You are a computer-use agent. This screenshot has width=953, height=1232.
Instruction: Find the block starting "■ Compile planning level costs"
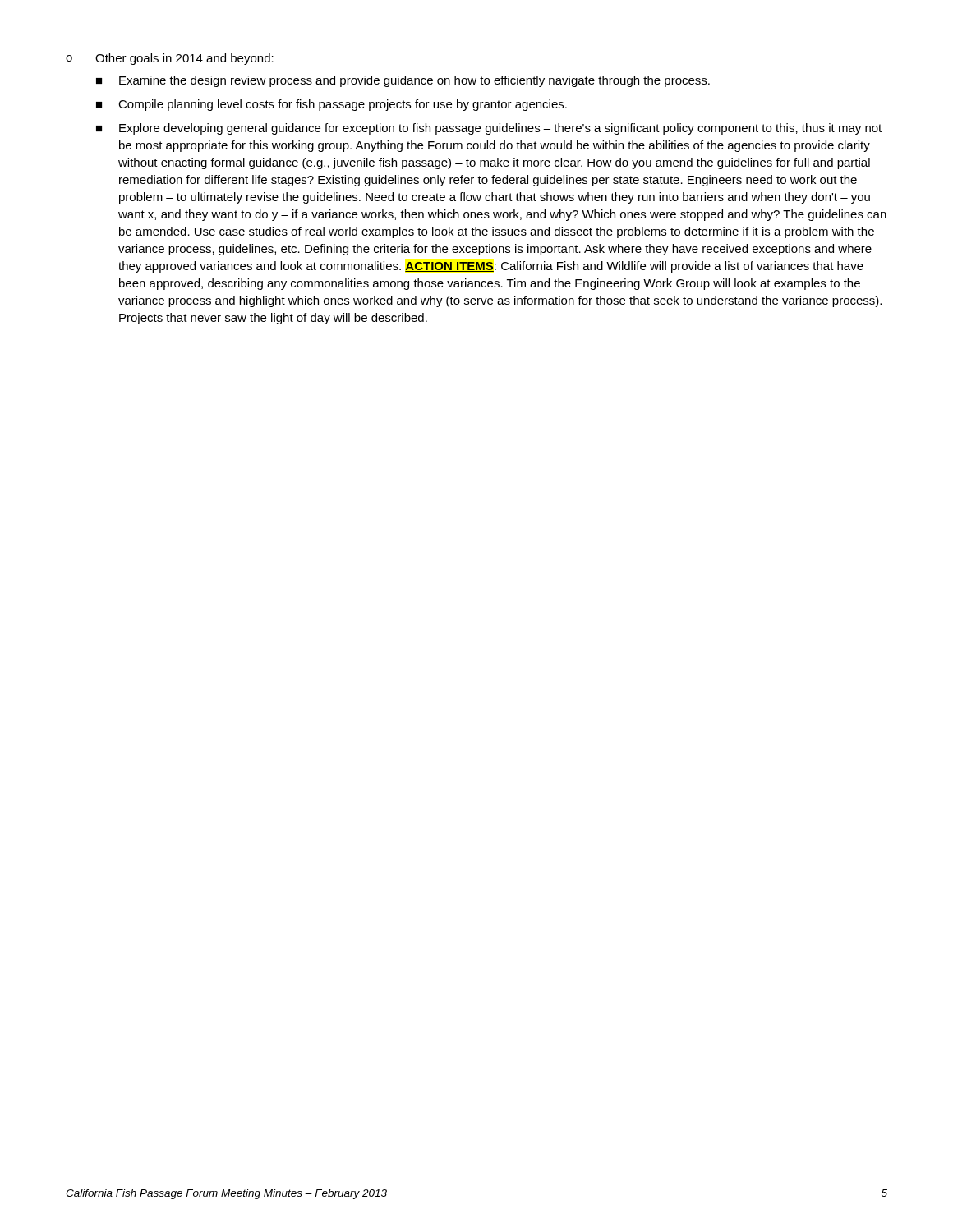(491, 104)
